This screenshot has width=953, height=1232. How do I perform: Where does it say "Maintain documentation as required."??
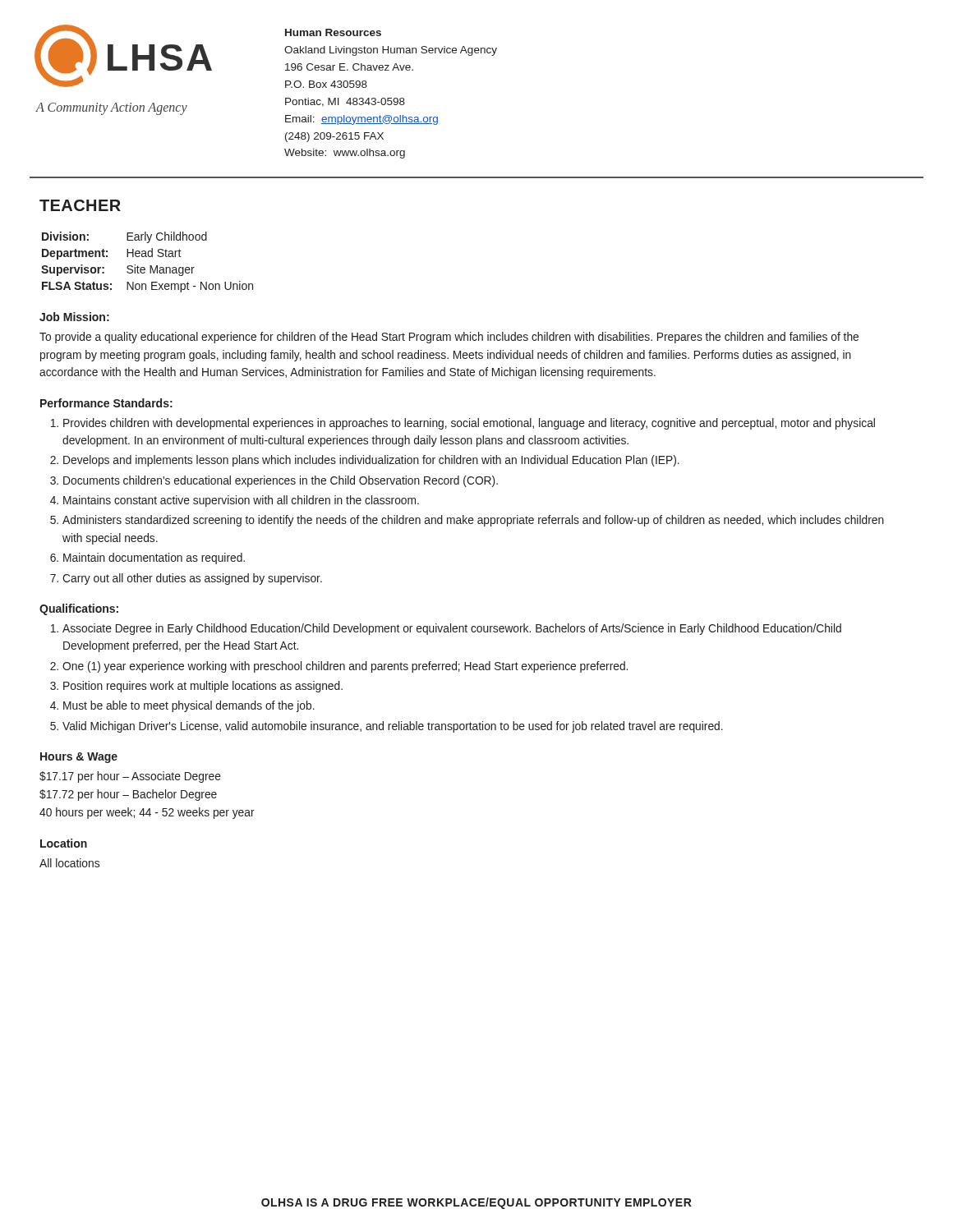(x=154, y=558)
